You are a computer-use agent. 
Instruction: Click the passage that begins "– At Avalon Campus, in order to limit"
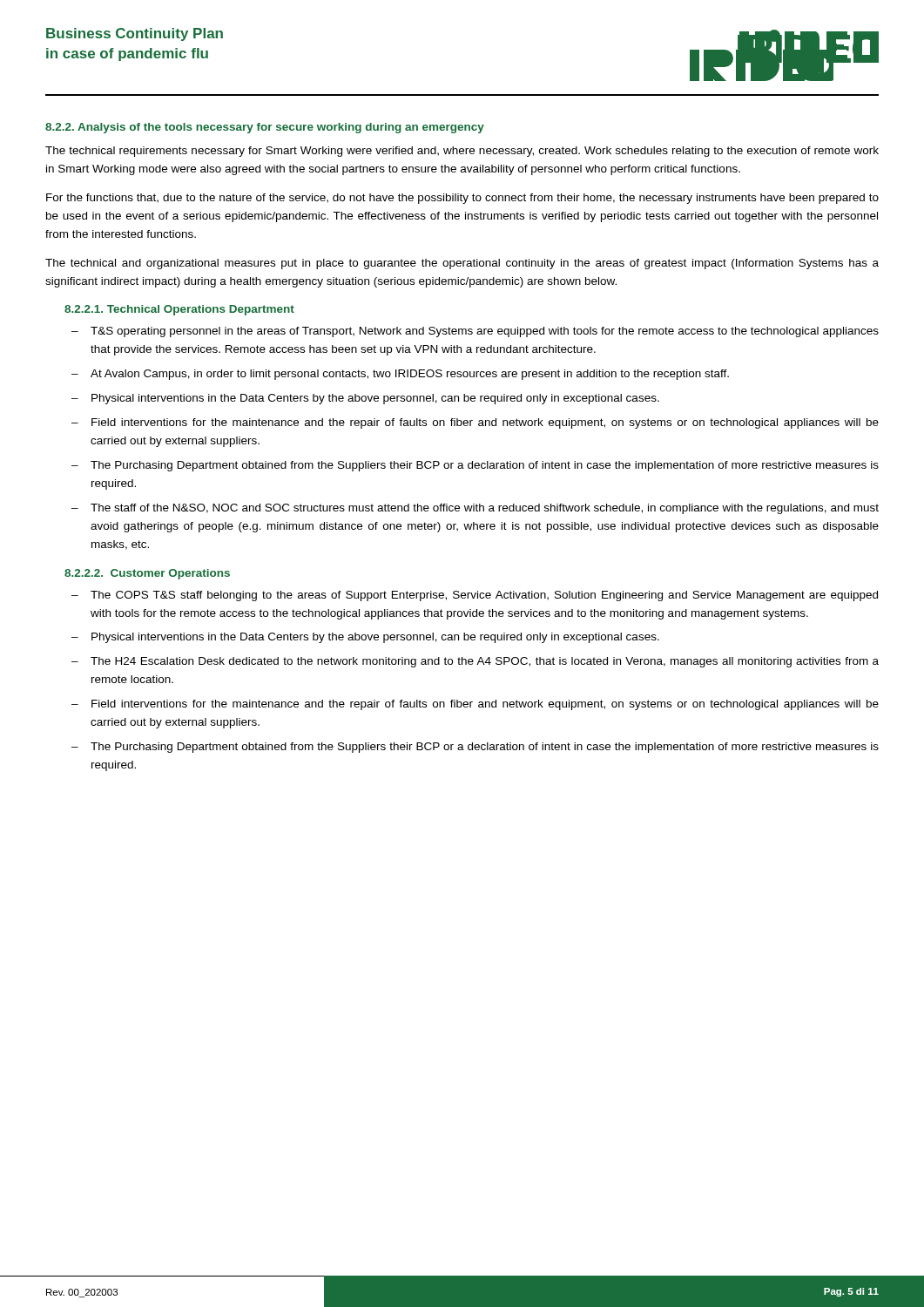475,374
